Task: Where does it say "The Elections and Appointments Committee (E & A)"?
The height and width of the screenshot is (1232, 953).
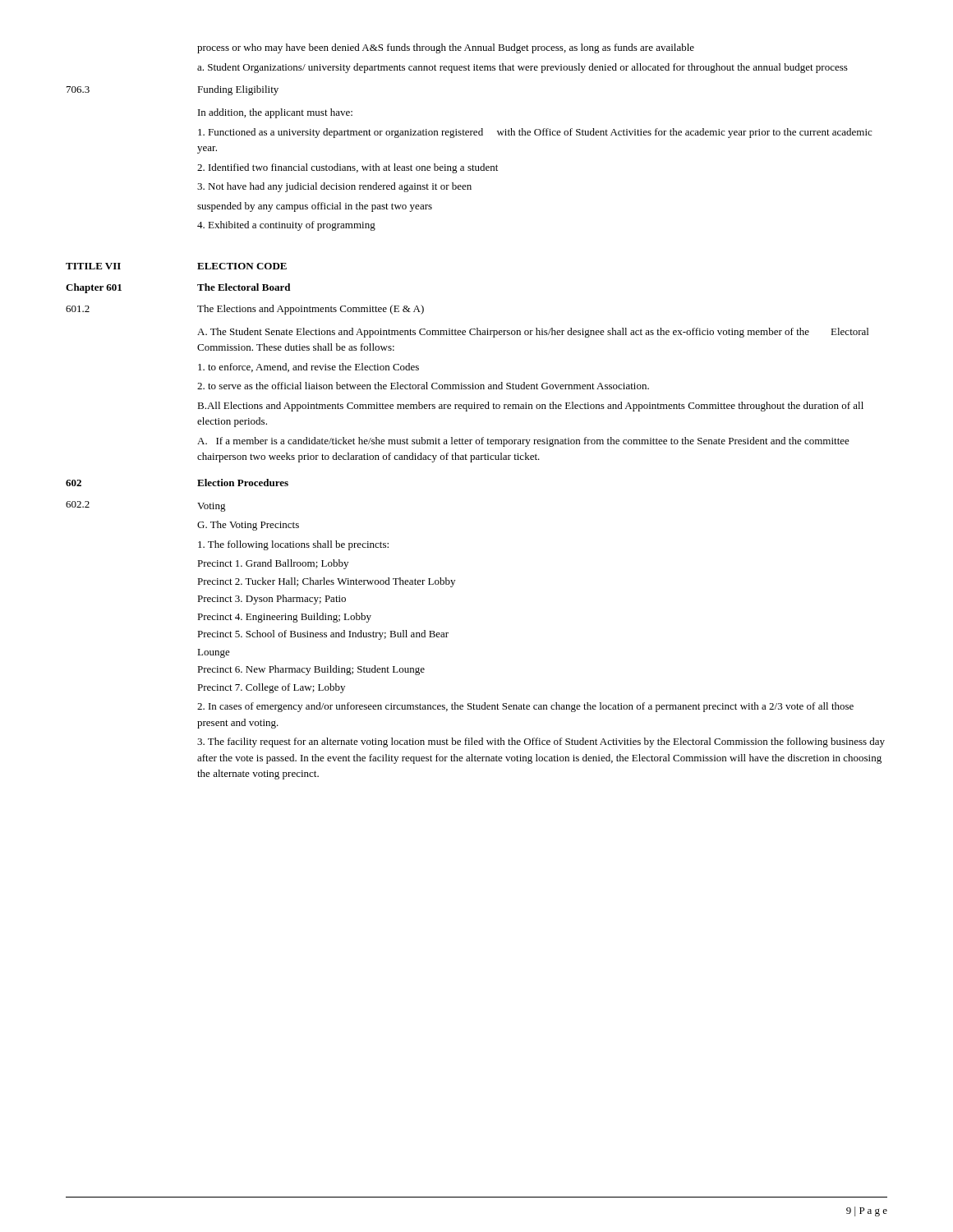Action: point(311,308)
